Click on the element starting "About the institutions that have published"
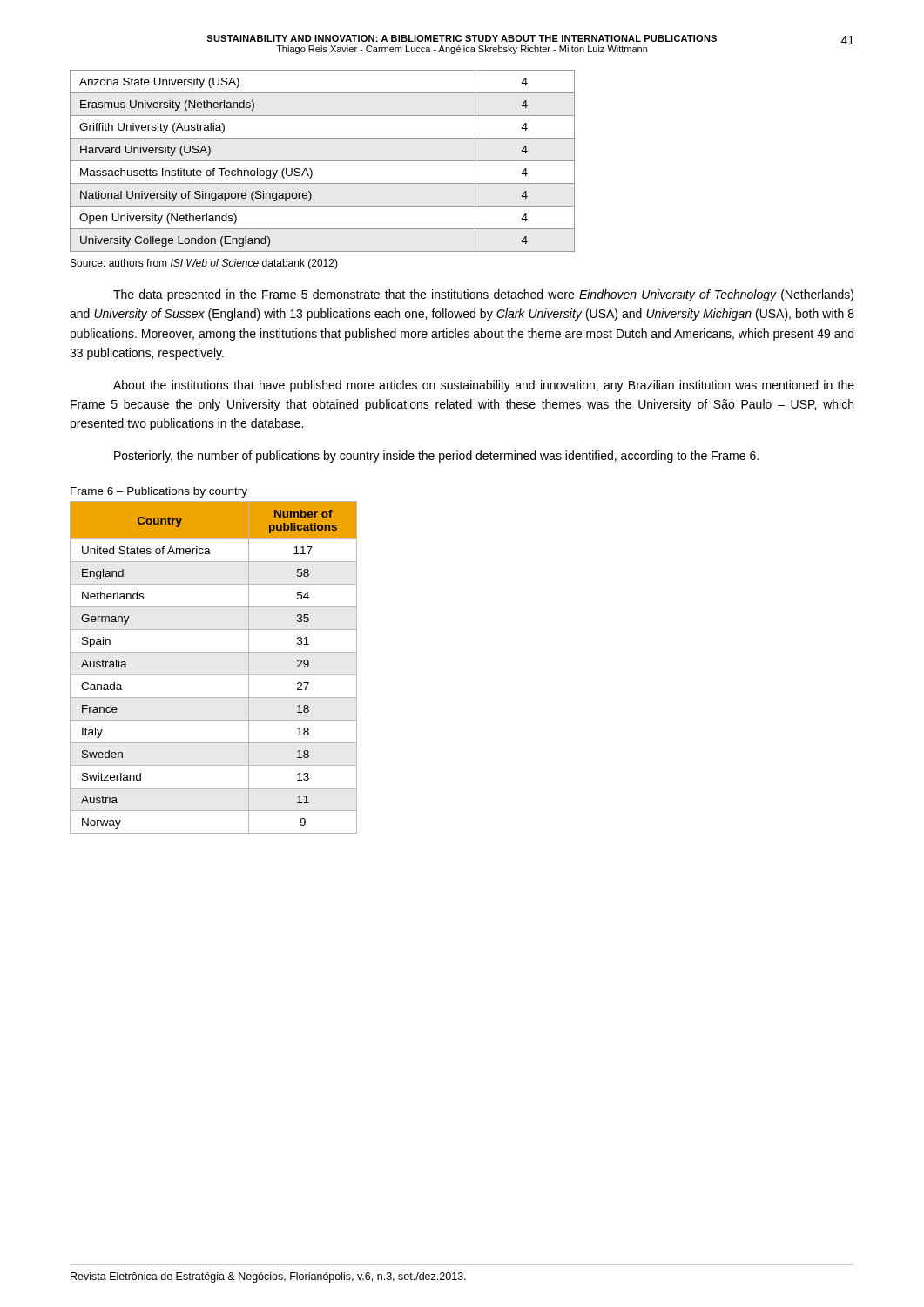 point(462,404)
